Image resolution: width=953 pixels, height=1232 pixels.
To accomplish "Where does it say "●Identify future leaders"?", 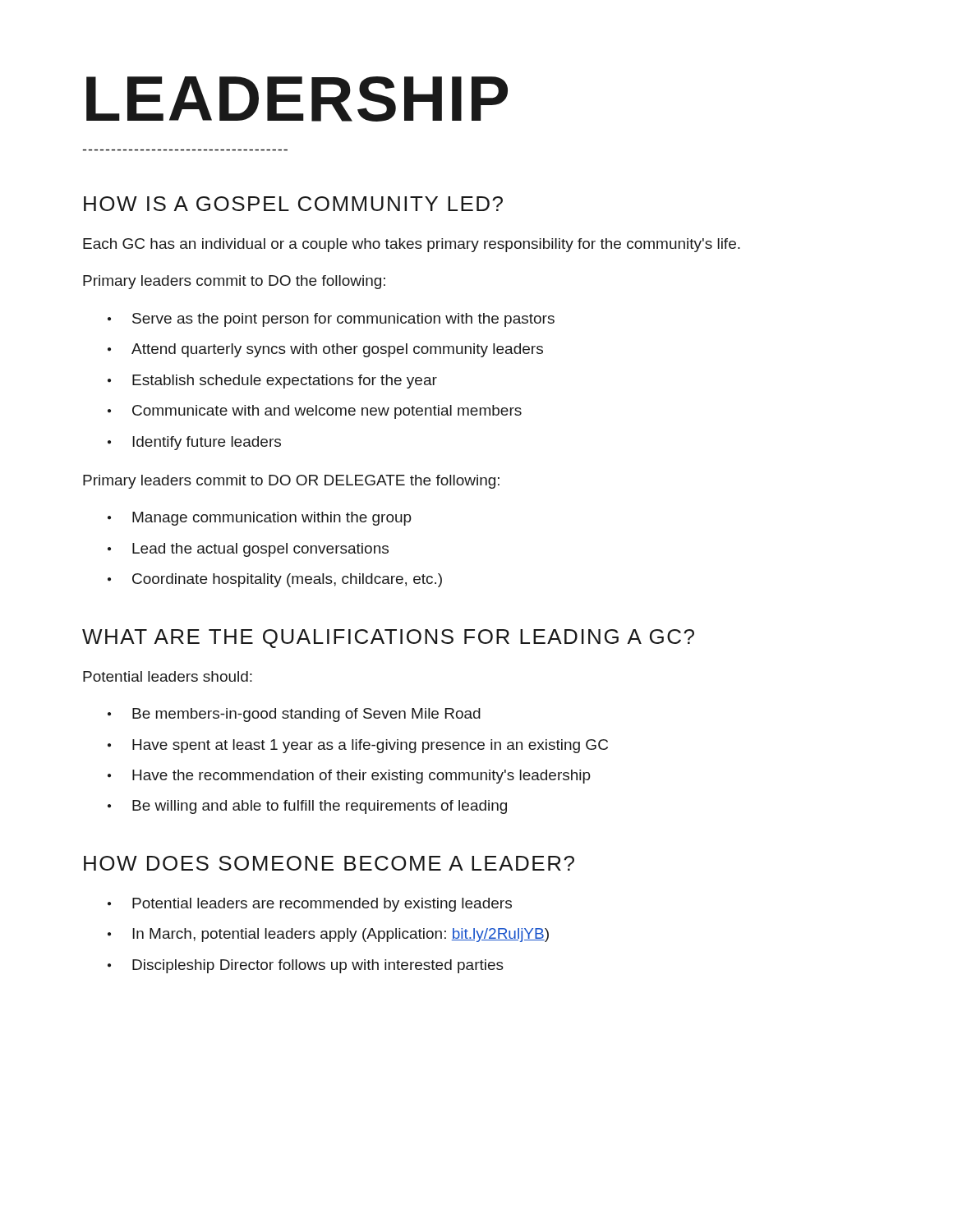I will point(194,441).
